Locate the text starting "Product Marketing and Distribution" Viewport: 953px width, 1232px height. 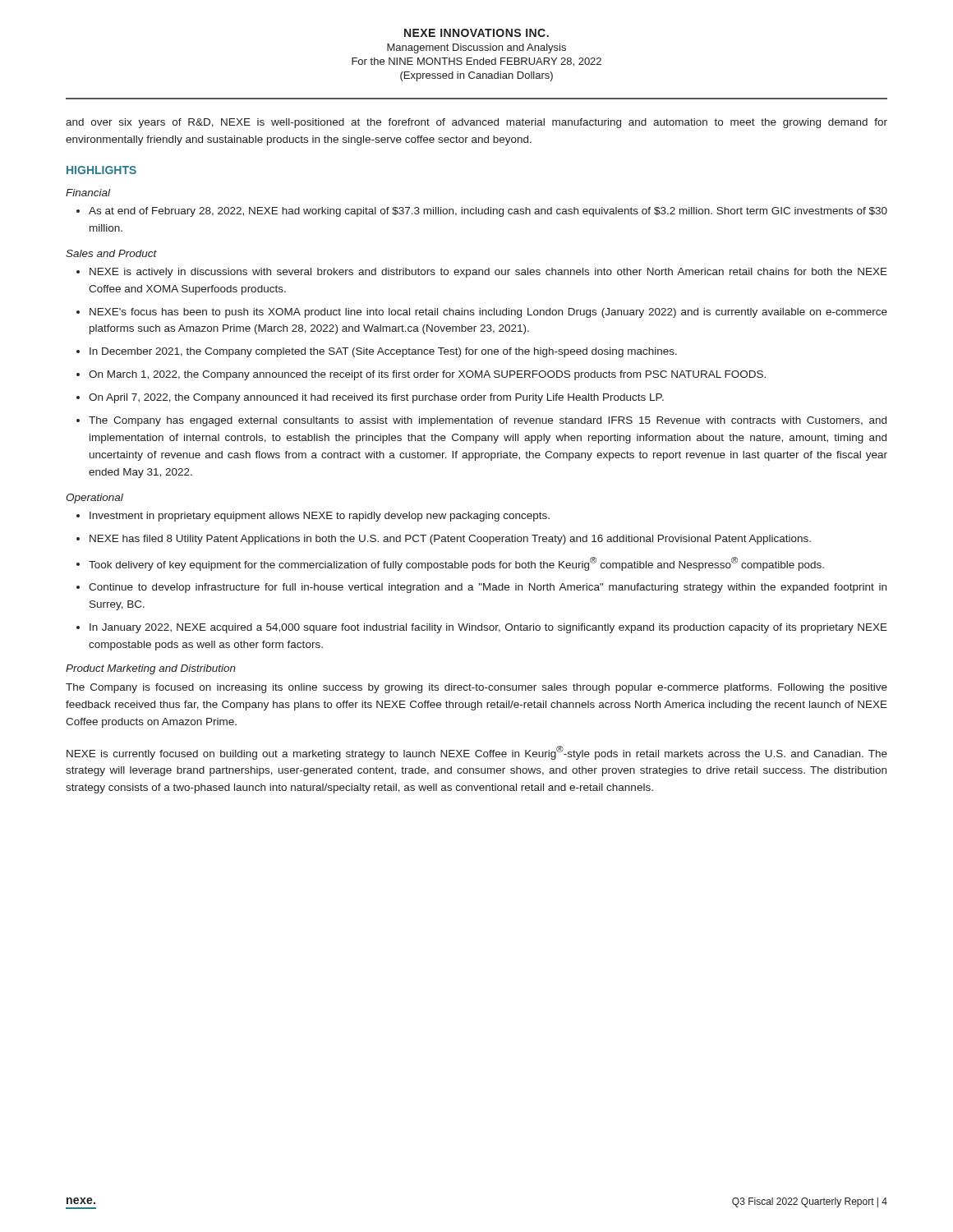151,668
